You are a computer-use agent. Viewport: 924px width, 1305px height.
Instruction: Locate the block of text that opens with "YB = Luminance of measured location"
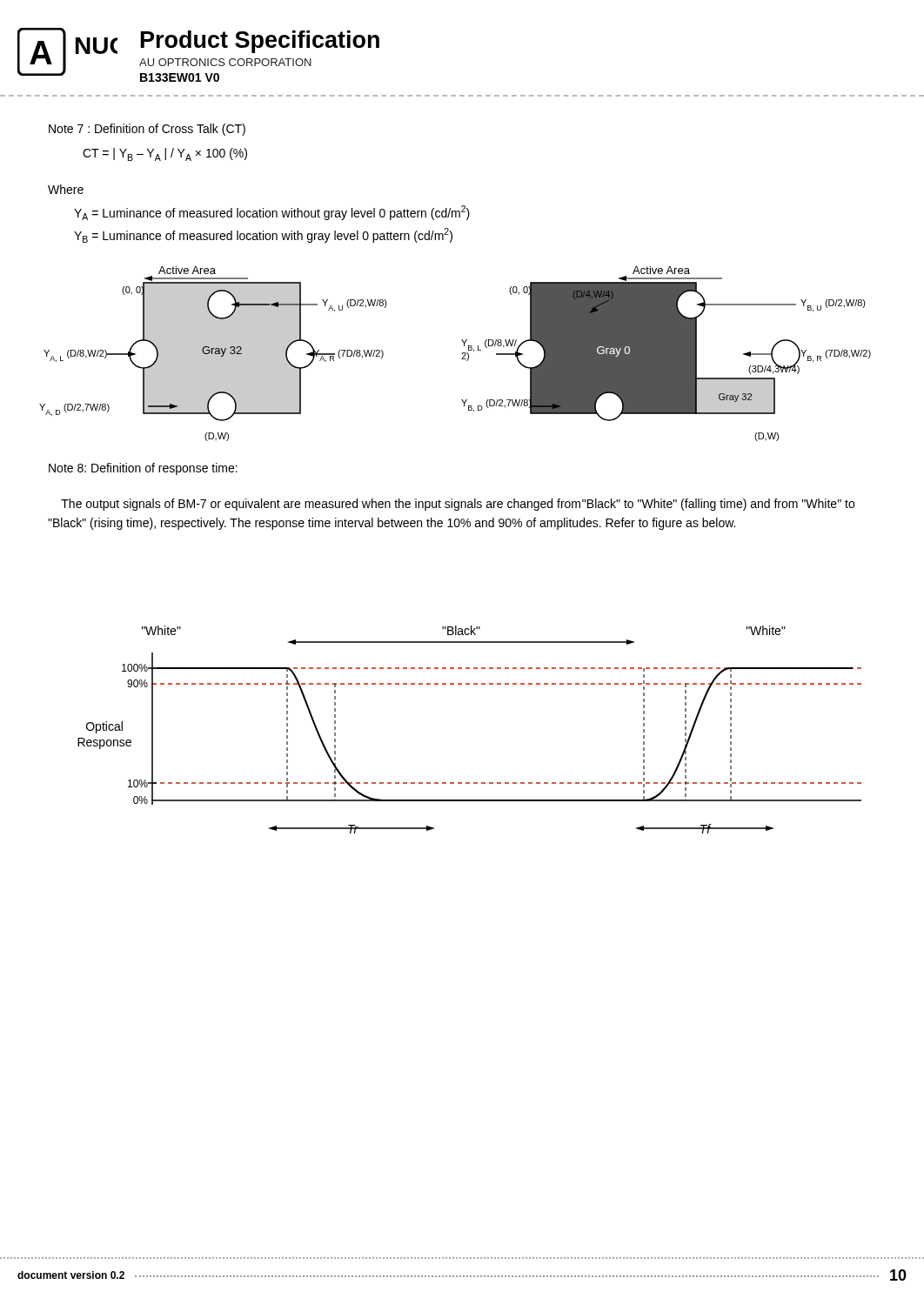tap(264, 235)
